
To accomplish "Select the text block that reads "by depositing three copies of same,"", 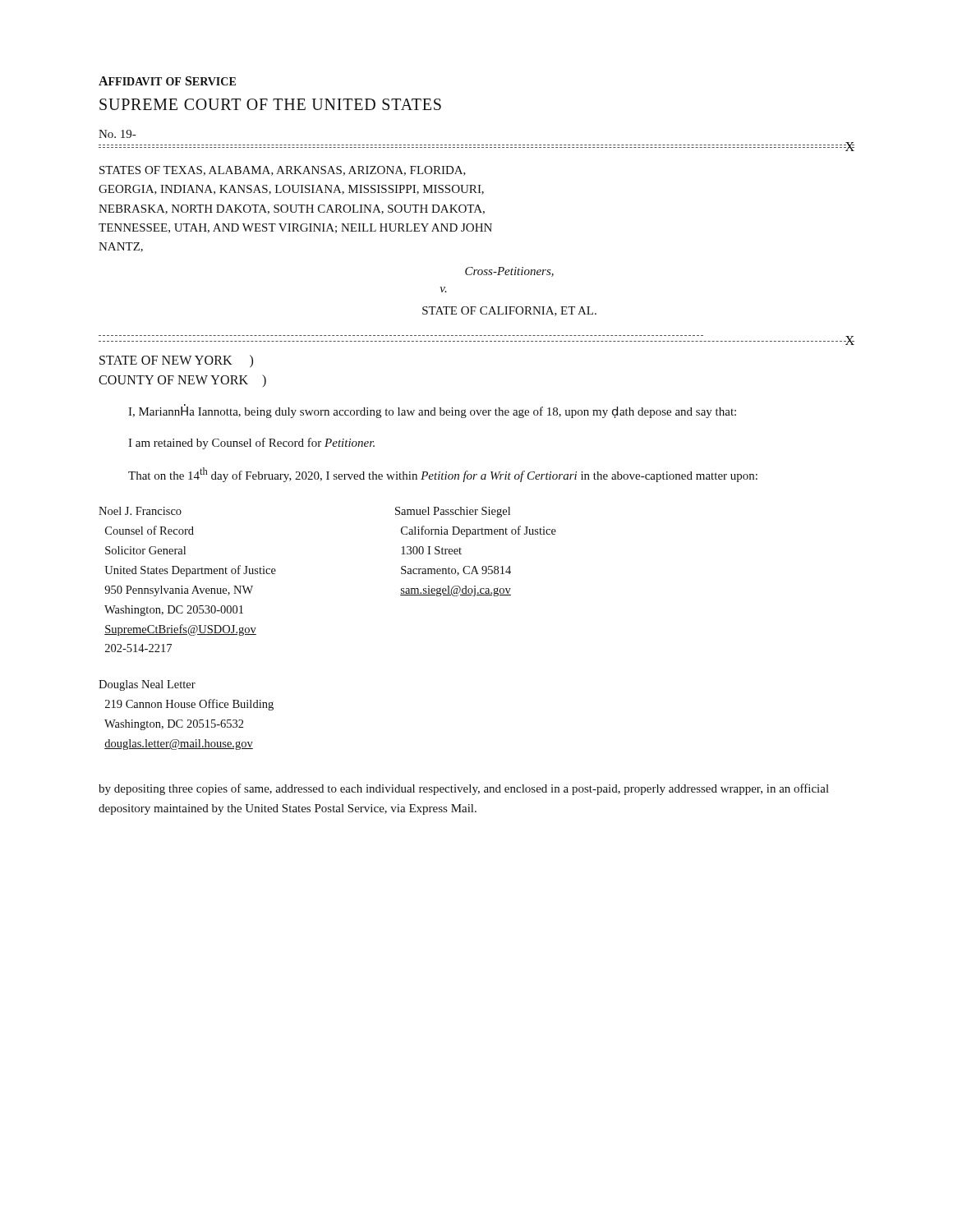I will coord(464,798).
